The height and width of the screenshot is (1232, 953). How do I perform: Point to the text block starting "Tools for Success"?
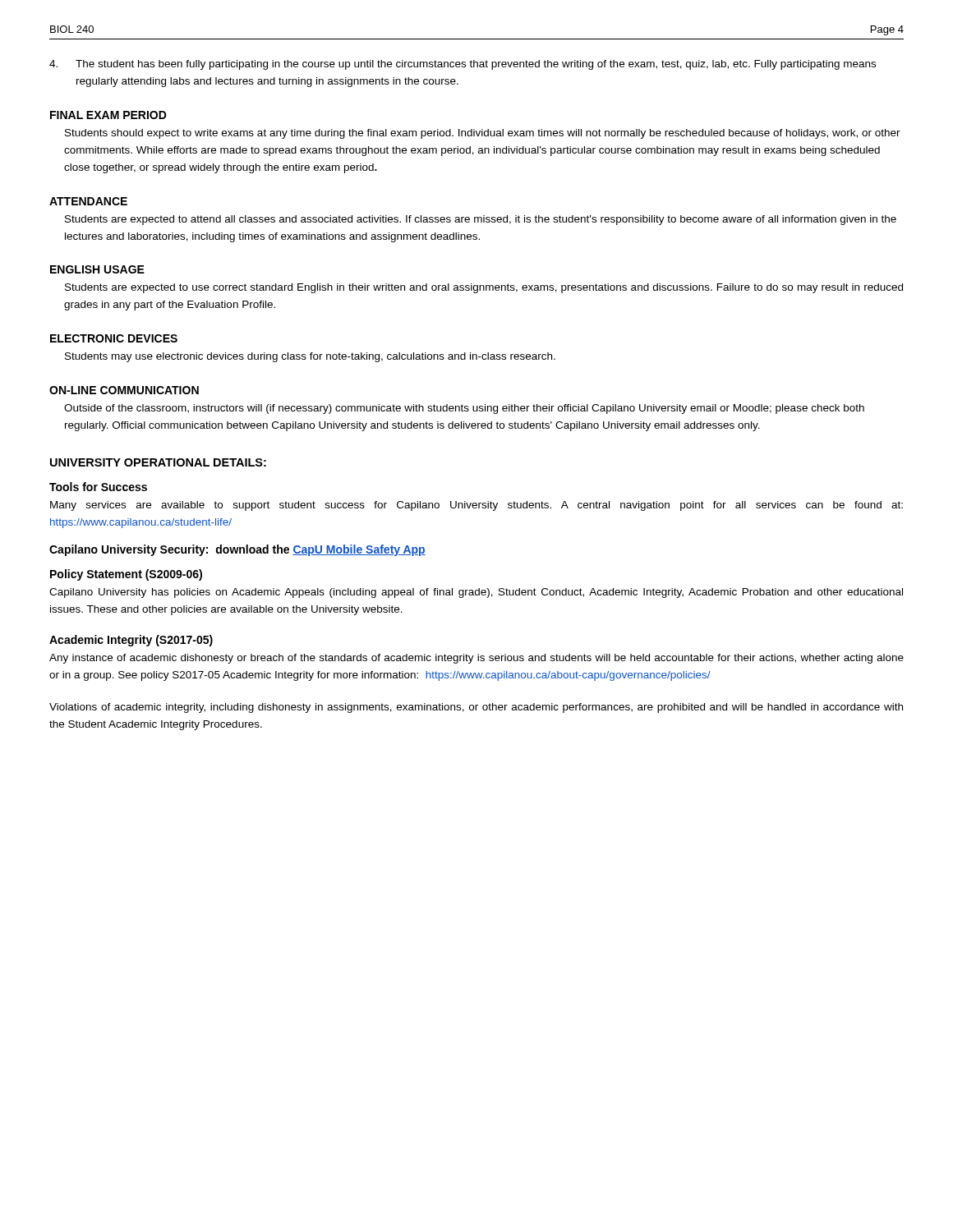pos(98,487)
